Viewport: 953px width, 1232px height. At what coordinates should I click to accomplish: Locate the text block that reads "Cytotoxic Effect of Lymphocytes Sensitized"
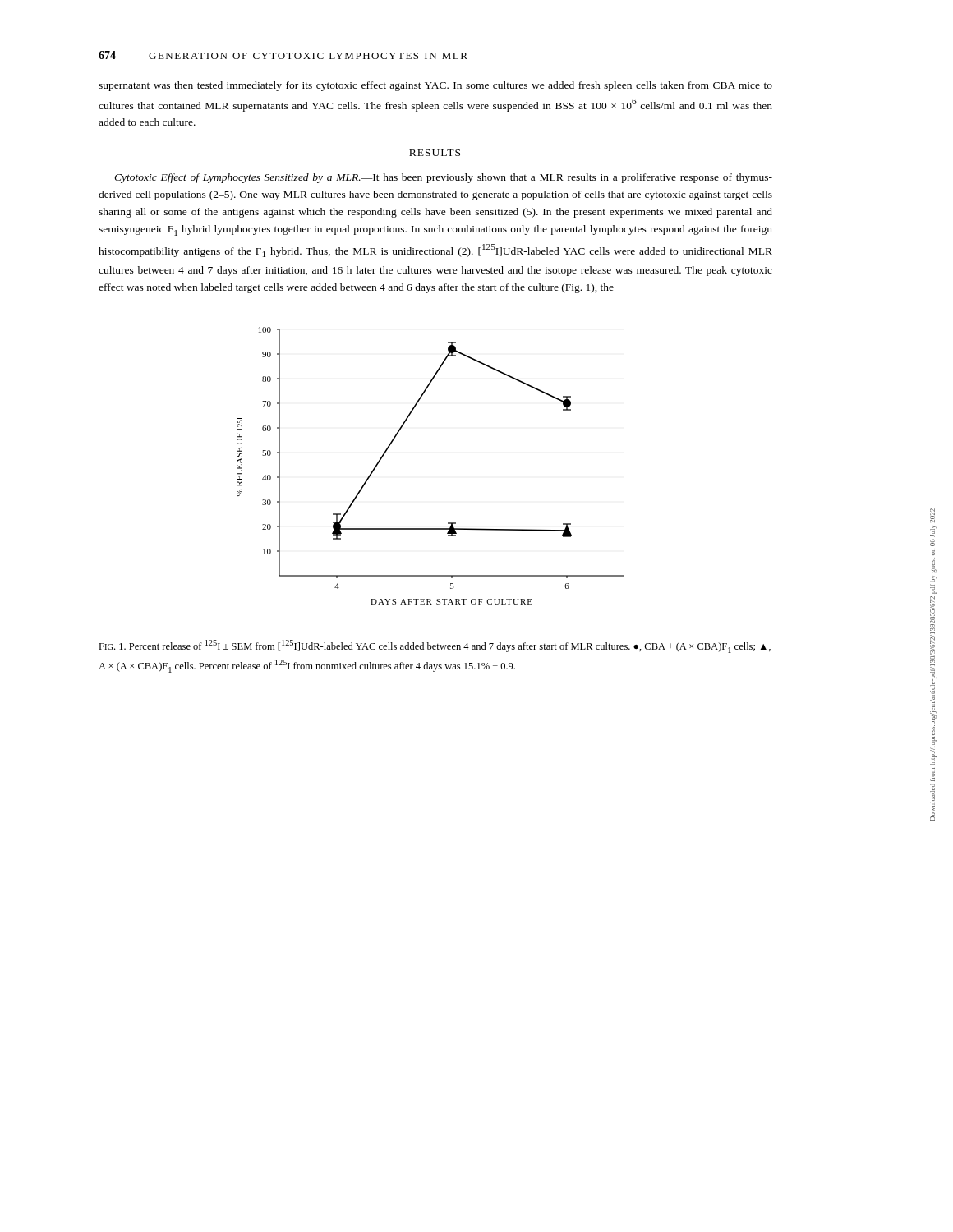(435, 232)
